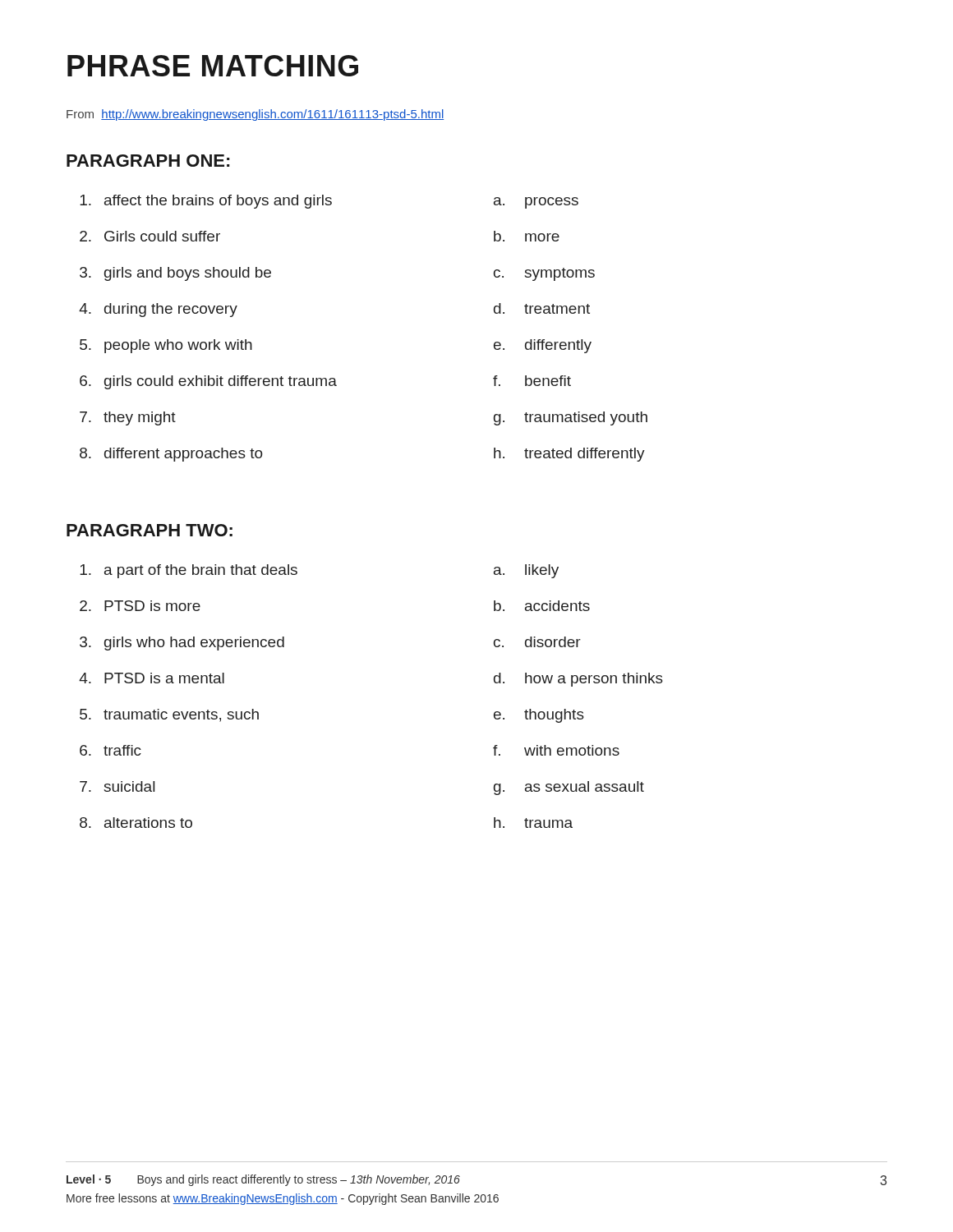Click where it says "PARAGRAPH TWO:"
The height and width of the screenshot is (1232, 953).
pos(150,530)
